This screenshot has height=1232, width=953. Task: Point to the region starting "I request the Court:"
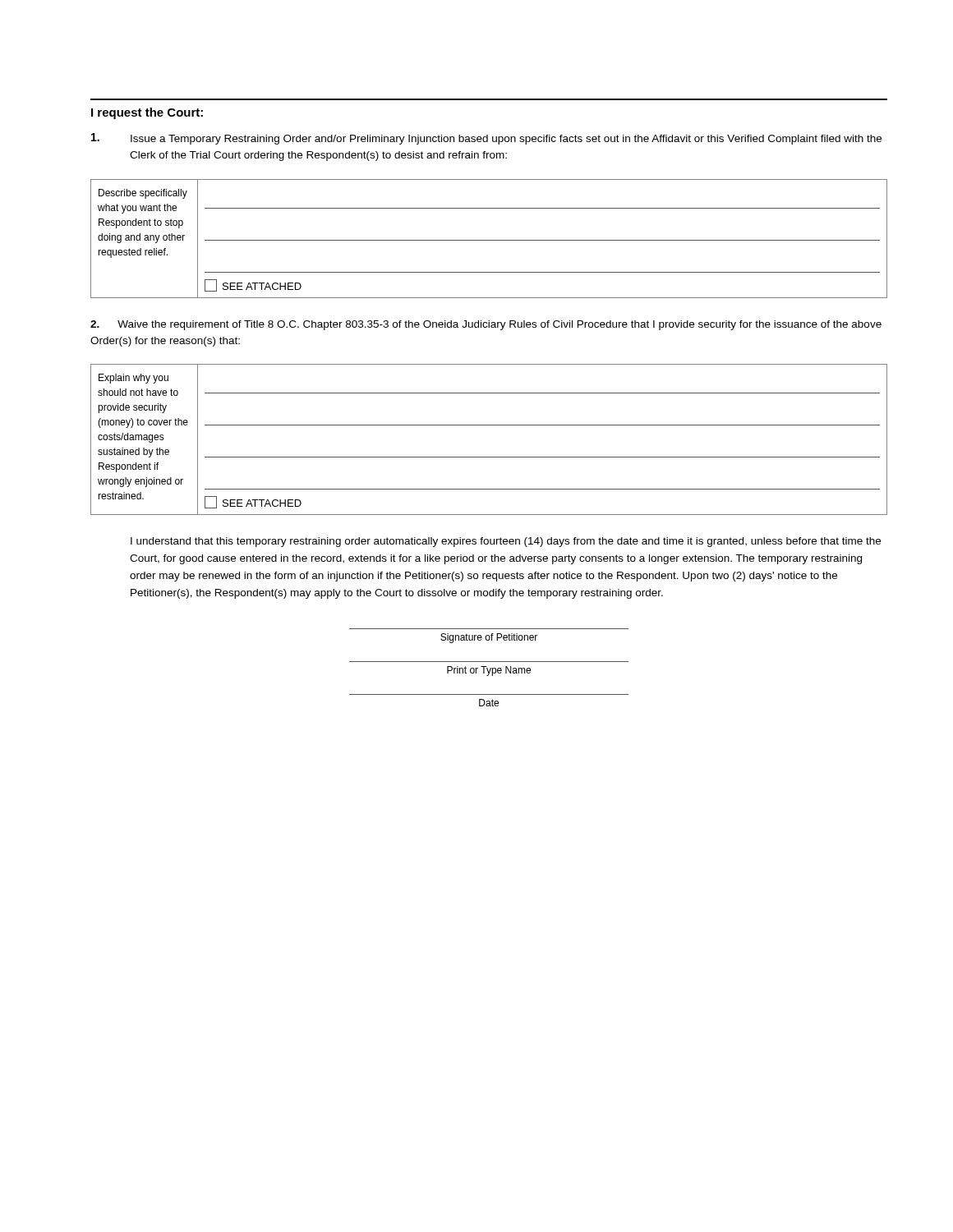coord(147,112)
